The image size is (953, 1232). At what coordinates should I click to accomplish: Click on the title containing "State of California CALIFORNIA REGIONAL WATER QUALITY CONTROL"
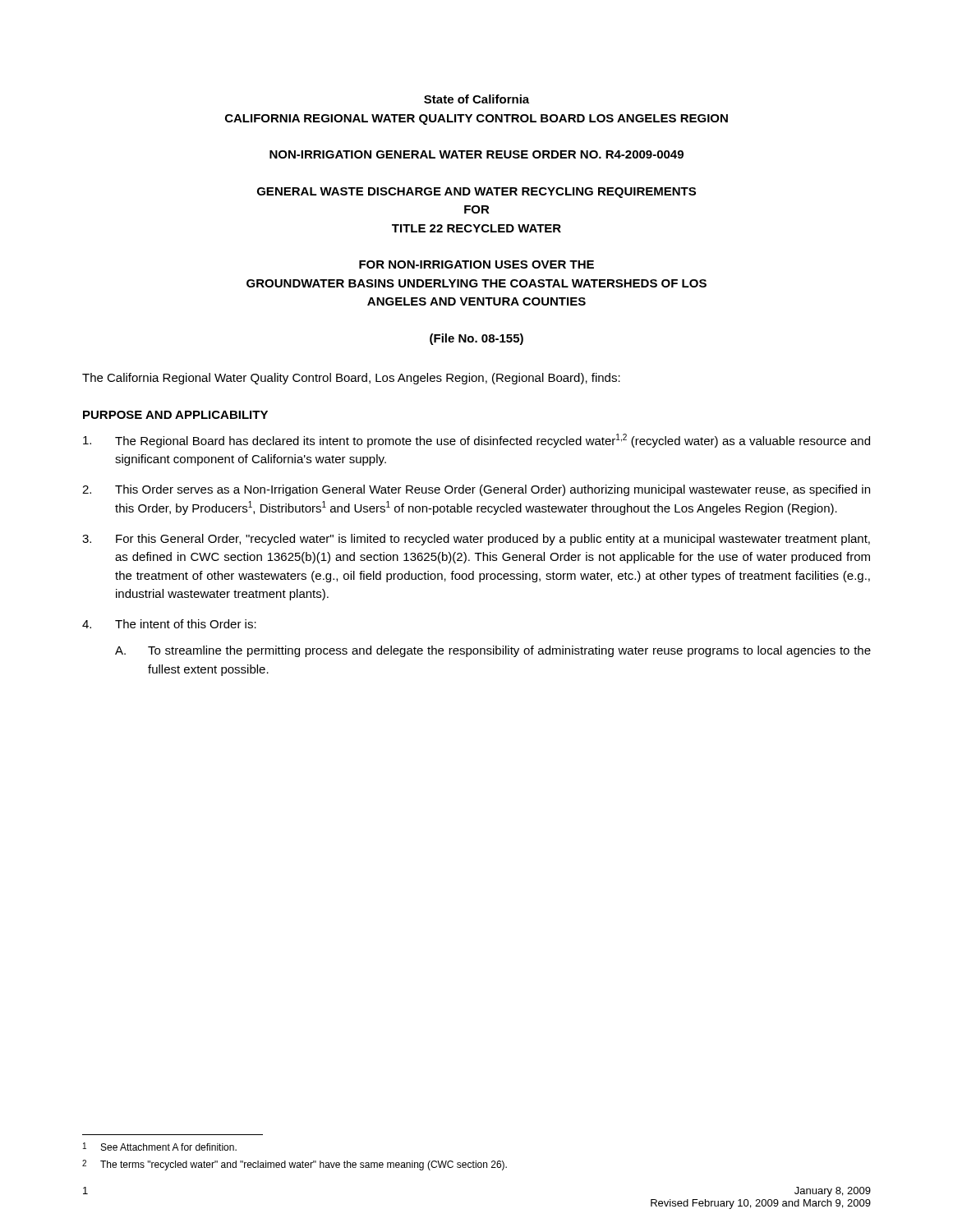(x=476, y=109)
